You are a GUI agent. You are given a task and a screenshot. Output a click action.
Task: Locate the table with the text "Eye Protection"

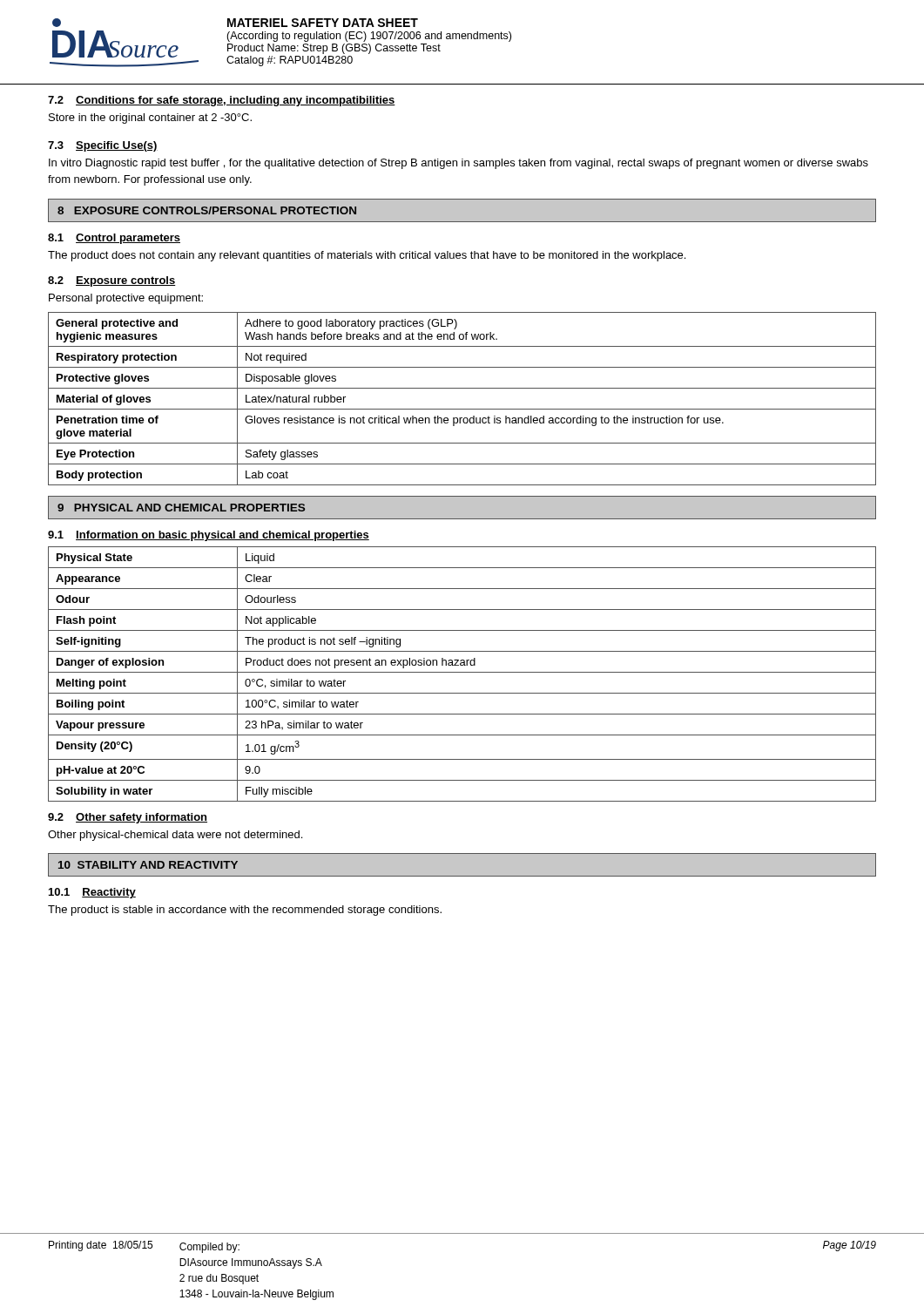pyautogui.click(x=462, y=399)
